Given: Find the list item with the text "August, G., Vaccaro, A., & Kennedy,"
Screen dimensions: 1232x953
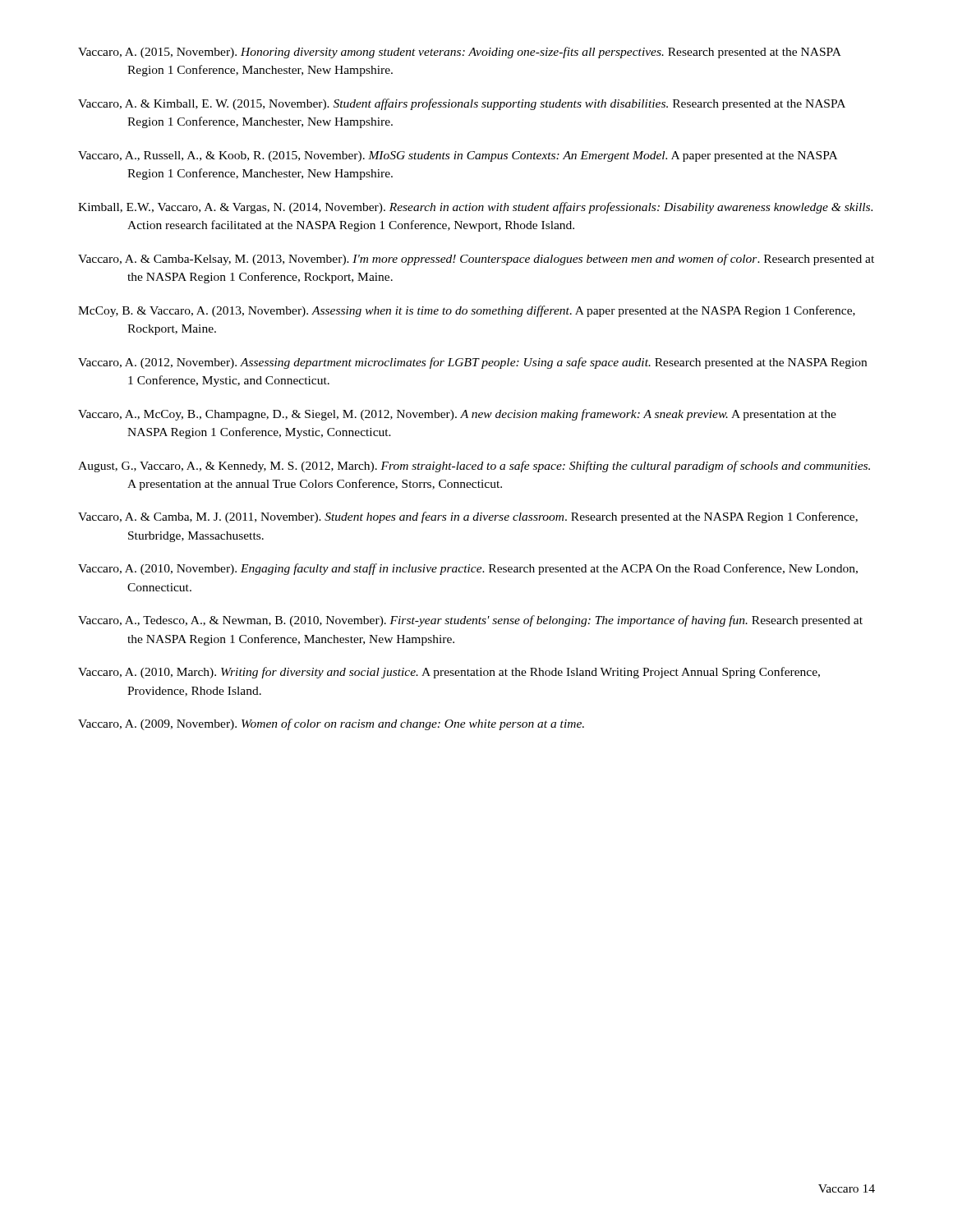Looking at the screenshot, I should pos(475,474).
